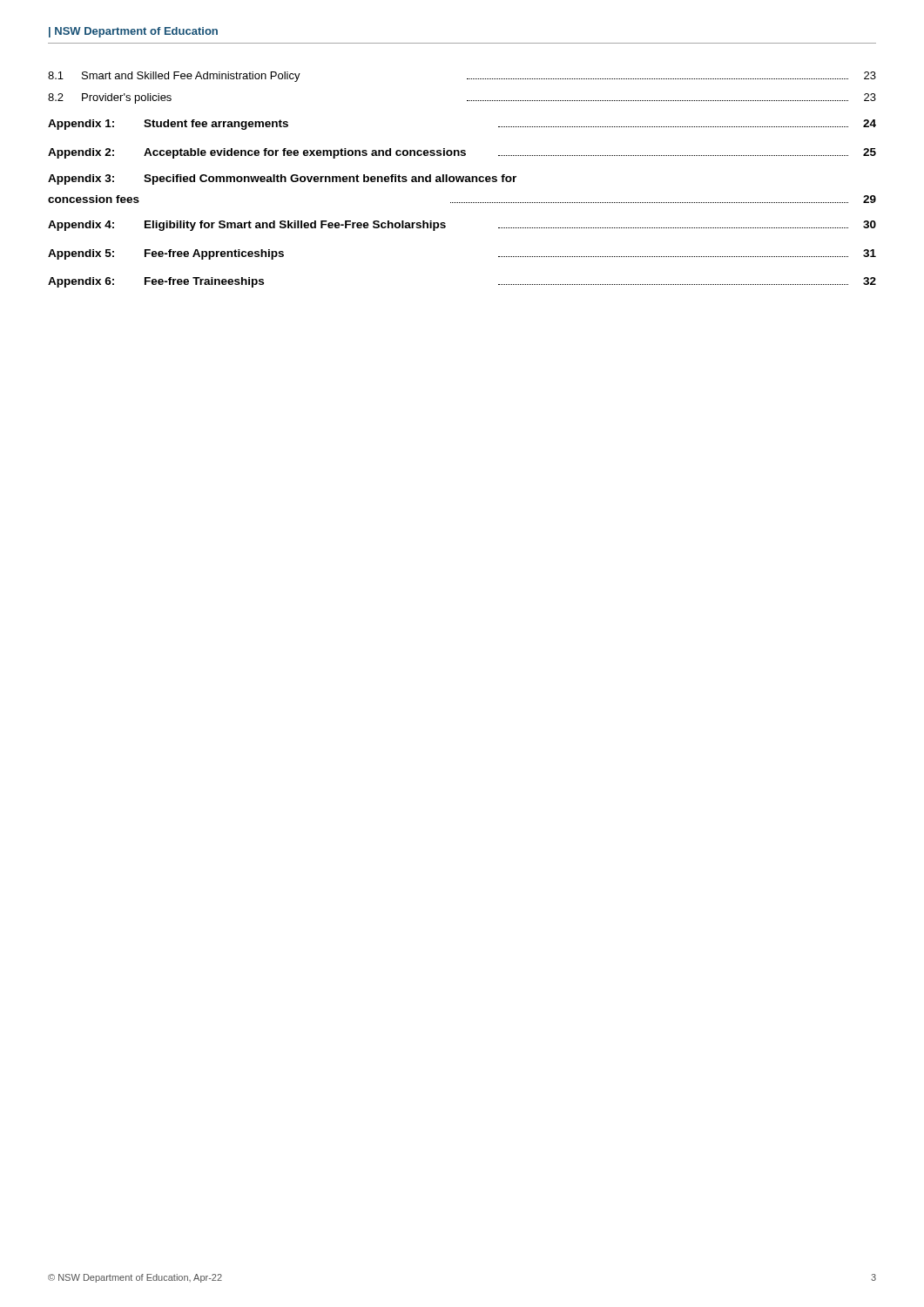
Task: Point to "8.2 Provider's policies 23"
Action: coord(462,98)
